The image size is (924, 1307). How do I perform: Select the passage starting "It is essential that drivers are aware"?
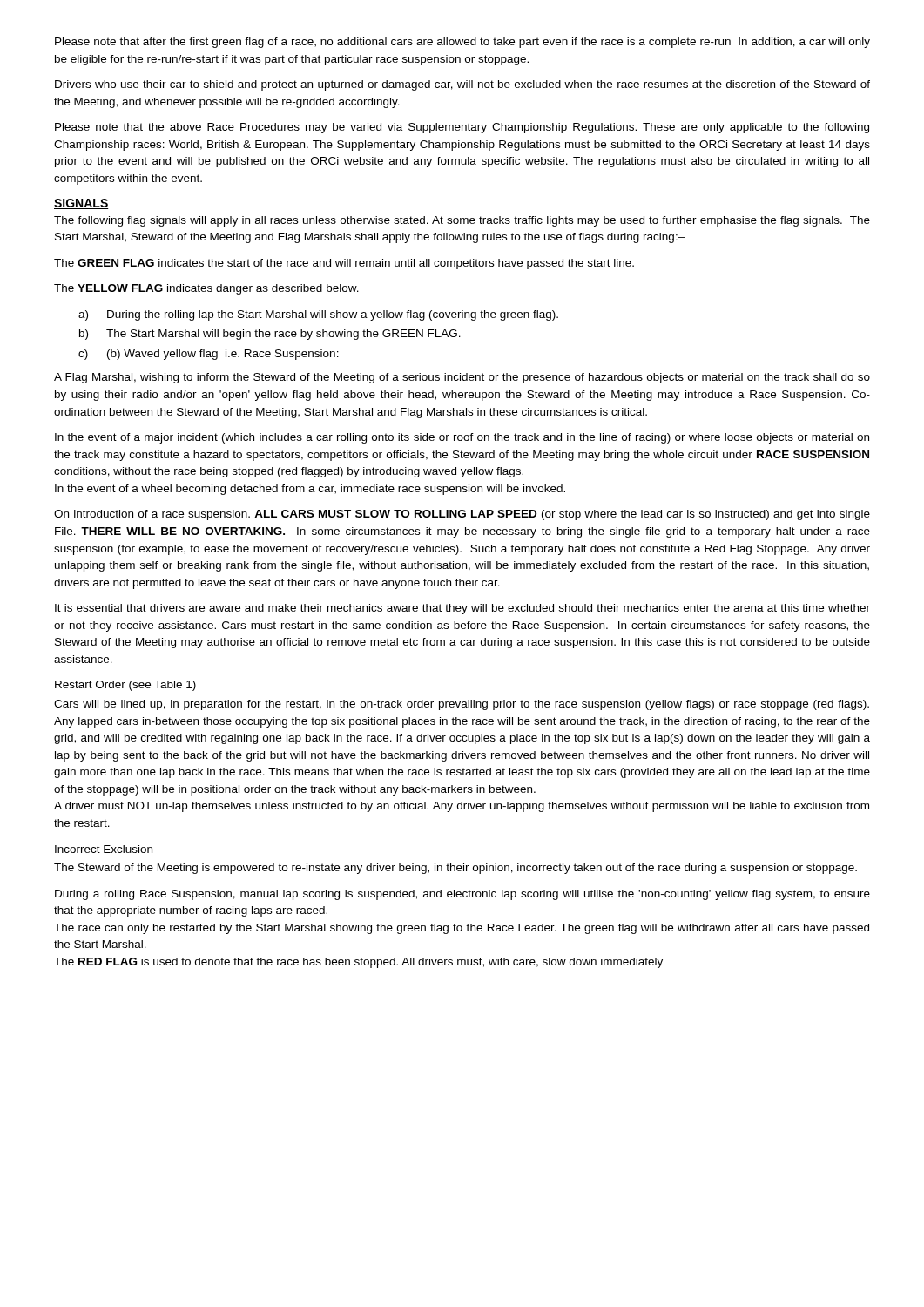pos(462,634)
